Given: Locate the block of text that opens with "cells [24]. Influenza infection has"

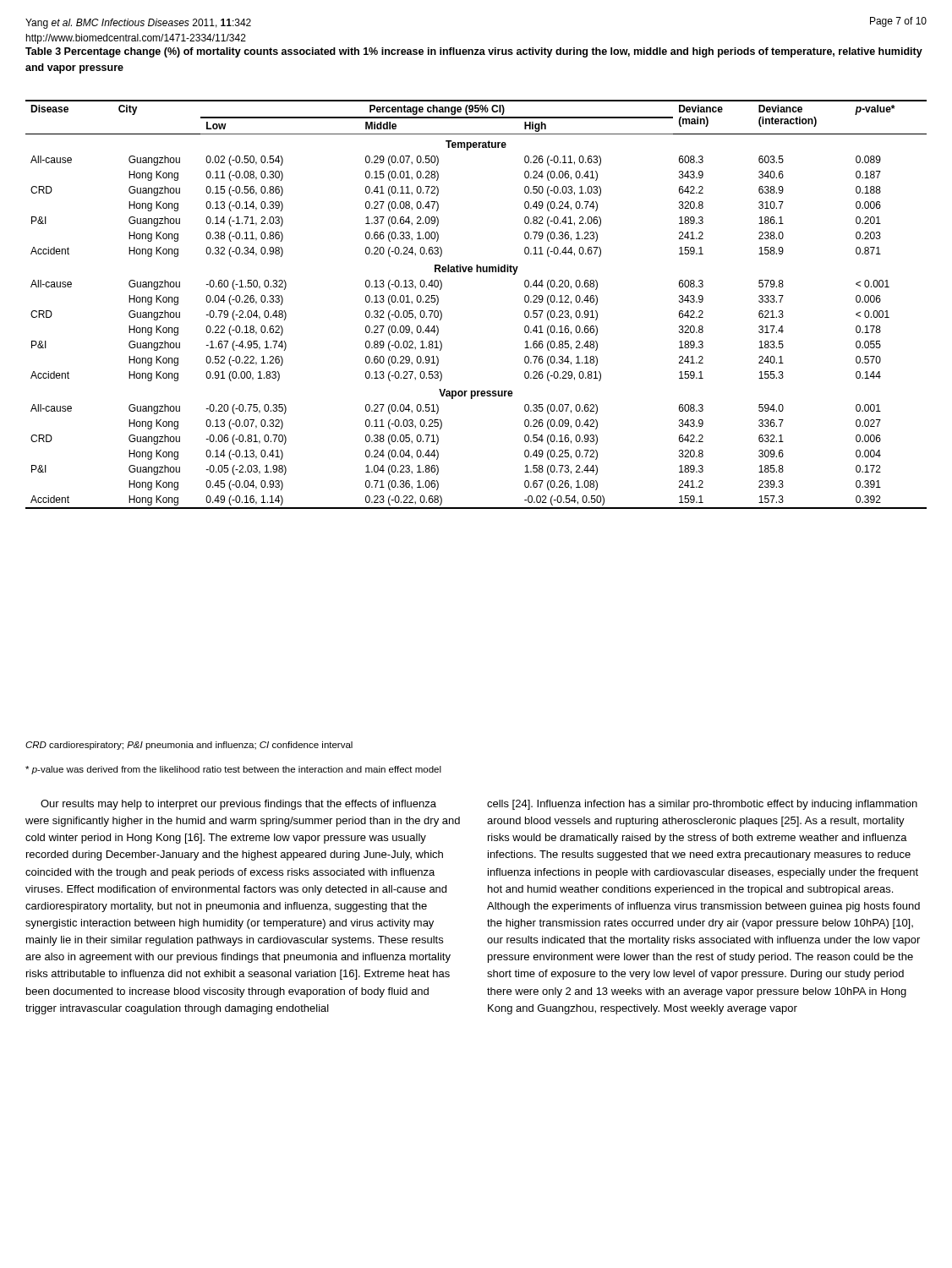Looking at the screenshot, I should tap(707, 906).
